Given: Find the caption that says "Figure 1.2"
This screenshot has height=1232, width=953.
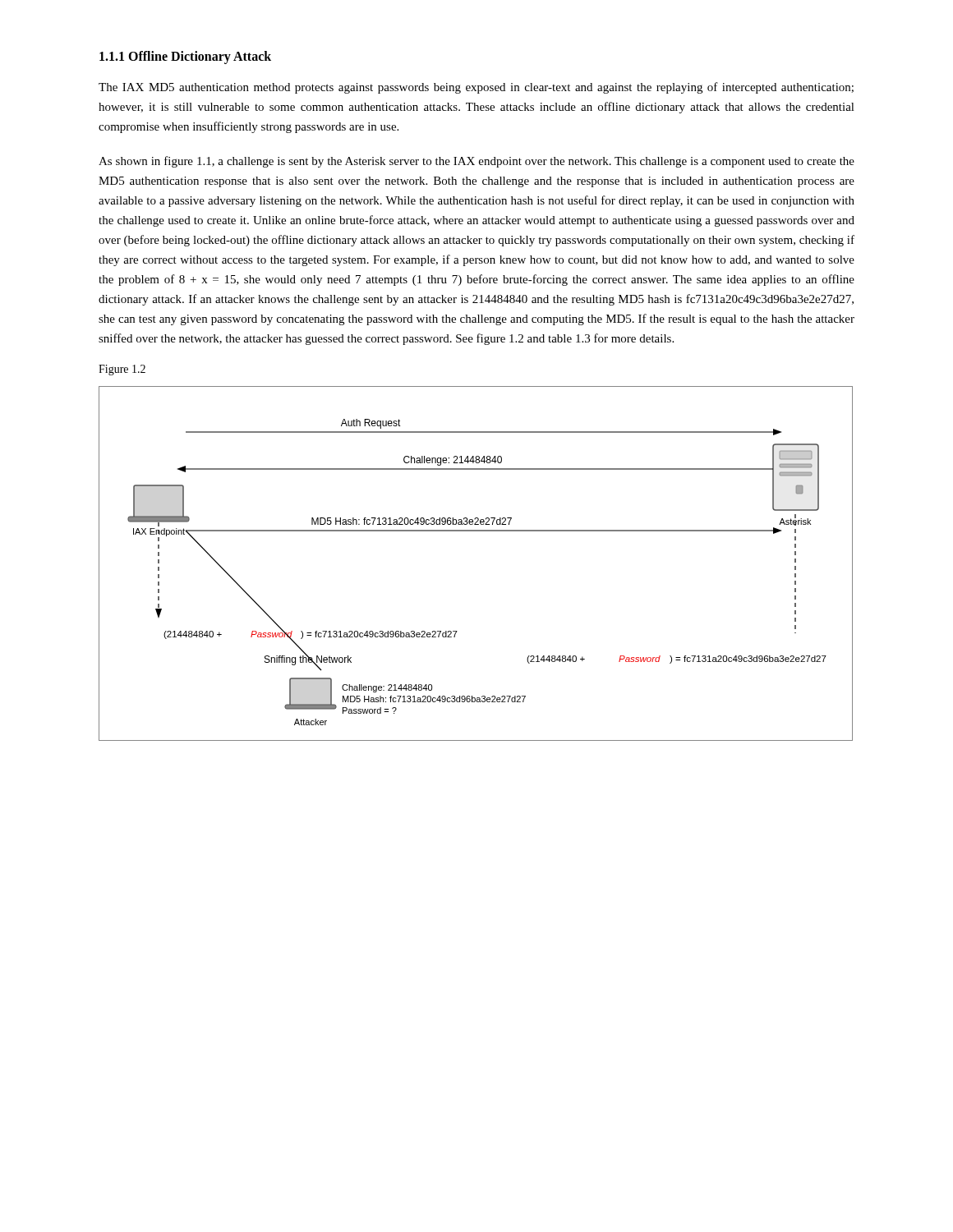Looking at the screenshot, I should click(122, 369).
